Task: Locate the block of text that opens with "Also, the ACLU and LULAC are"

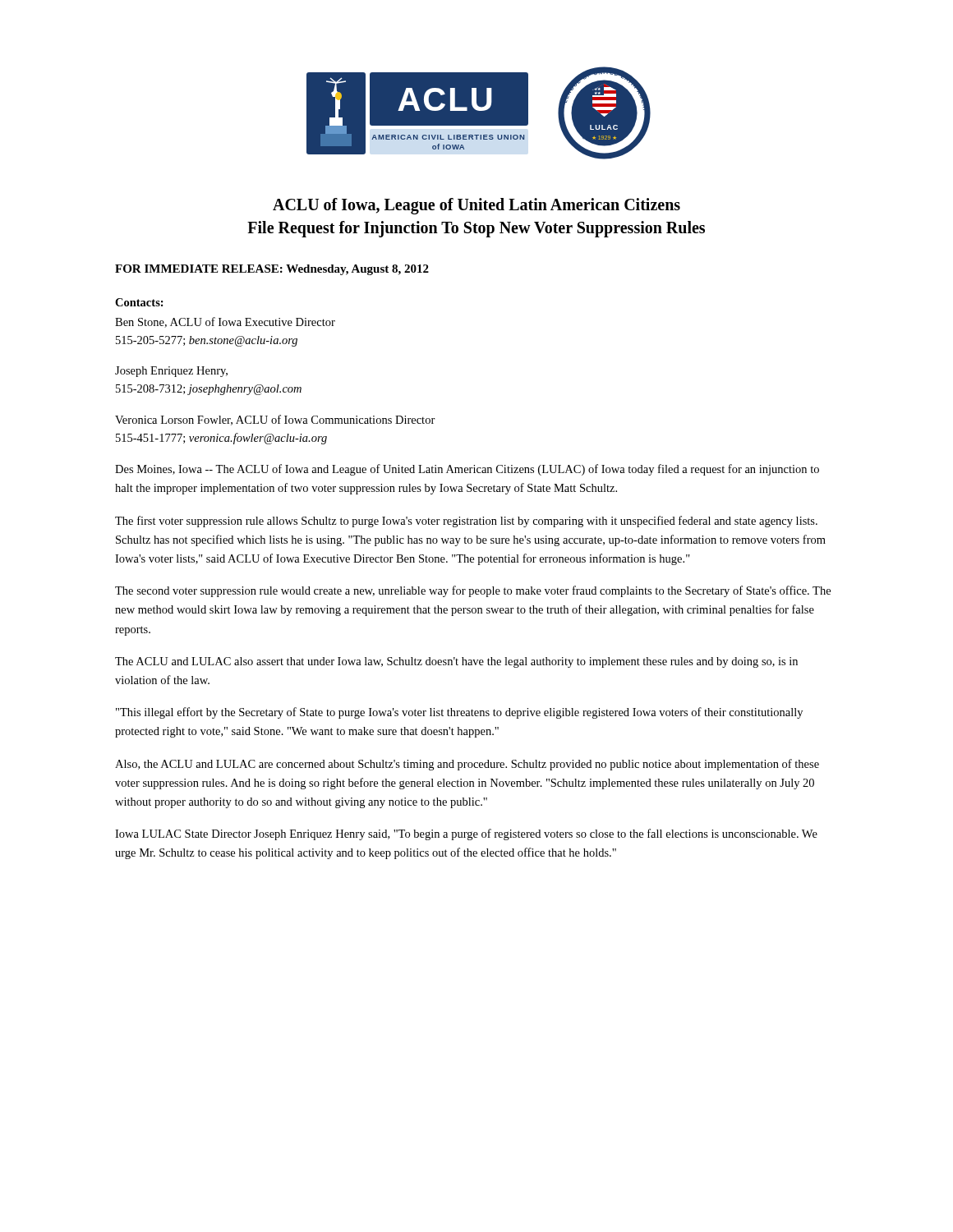Action: pos(467,782)
